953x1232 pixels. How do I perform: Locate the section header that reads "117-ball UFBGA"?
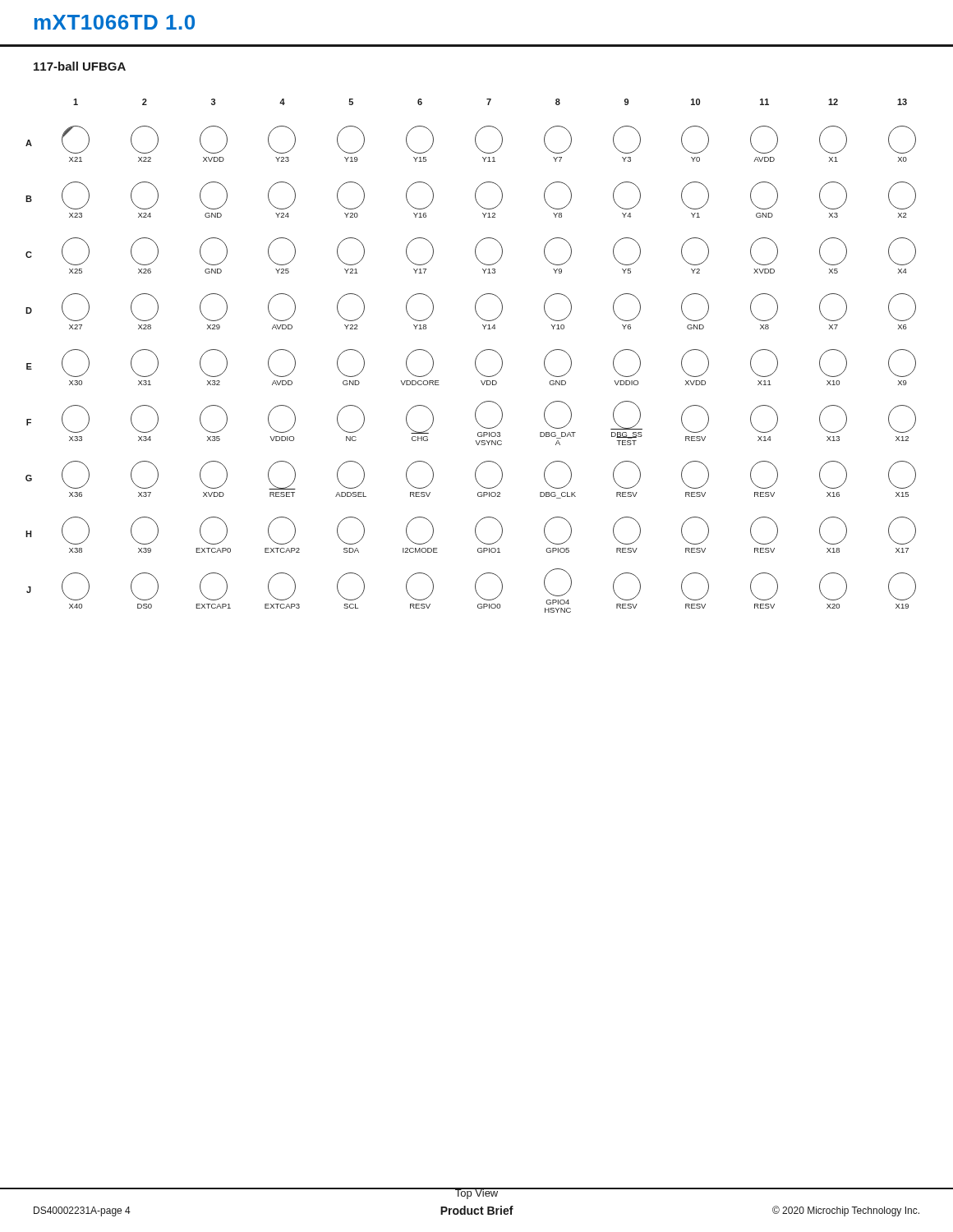click(x=79, y=66)
